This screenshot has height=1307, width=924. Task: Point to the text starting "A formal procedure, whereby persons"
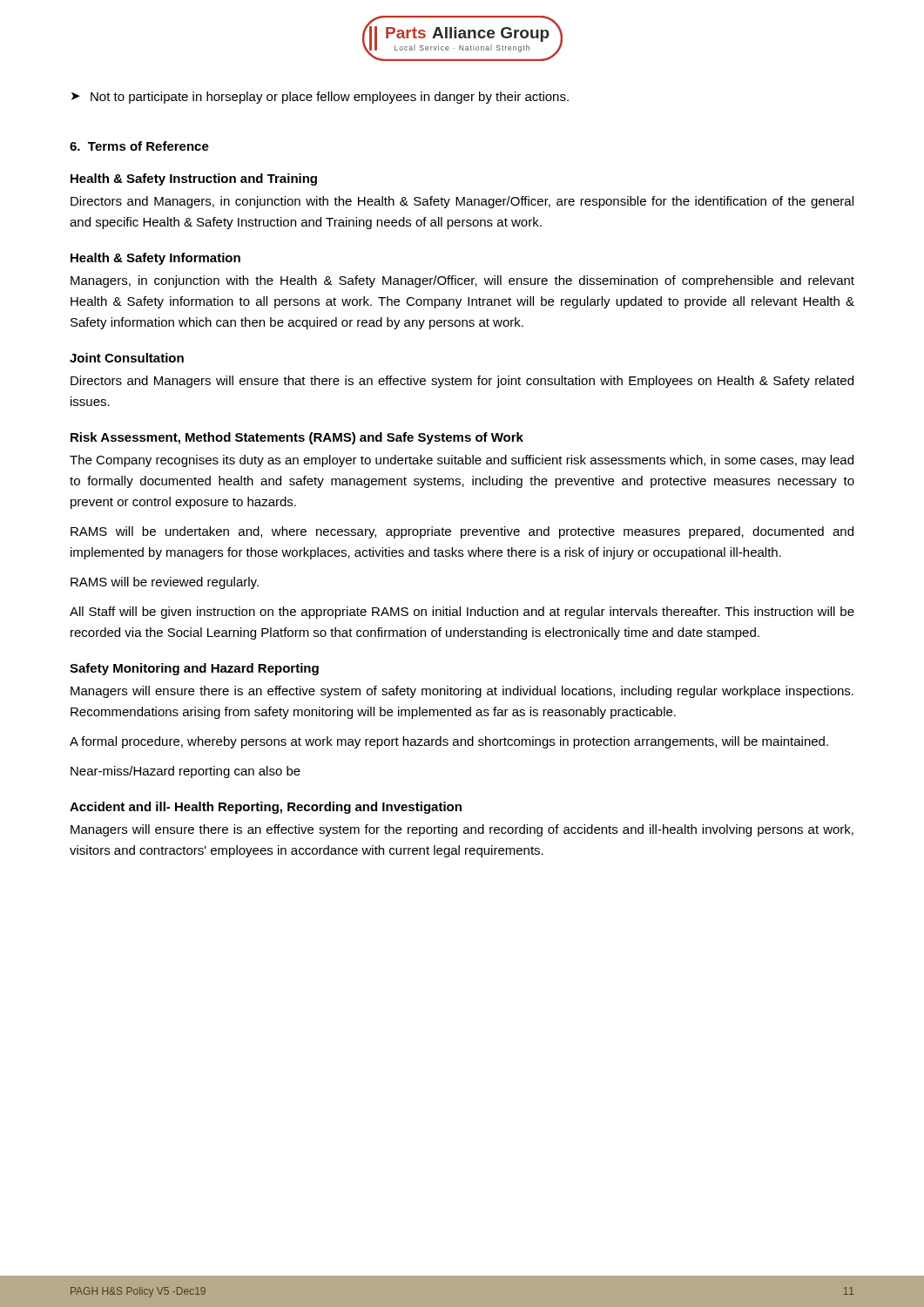pyautogui.click(x=449, y=741)
